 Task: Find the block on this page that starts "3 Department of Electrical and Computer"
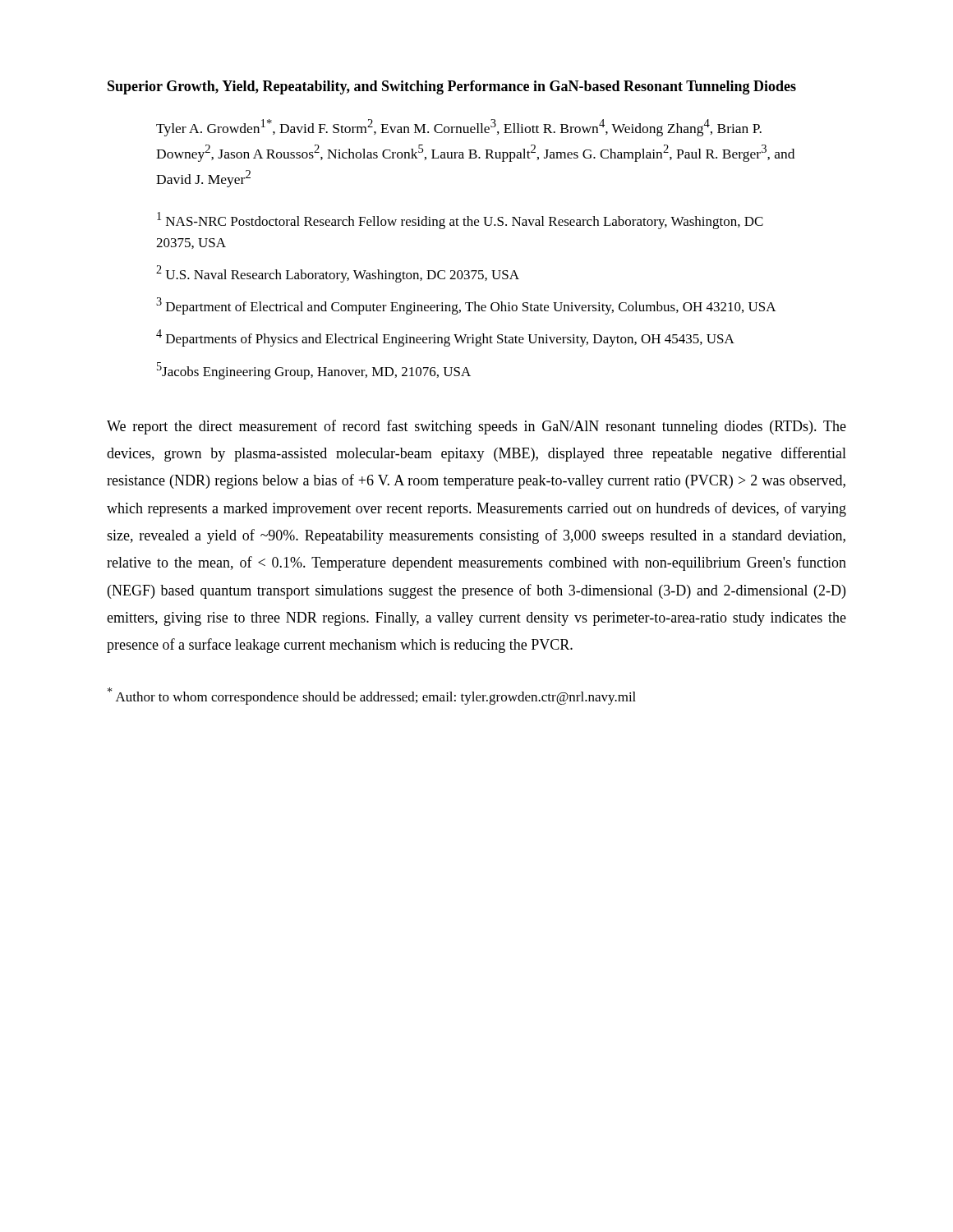tap(466, 305)
